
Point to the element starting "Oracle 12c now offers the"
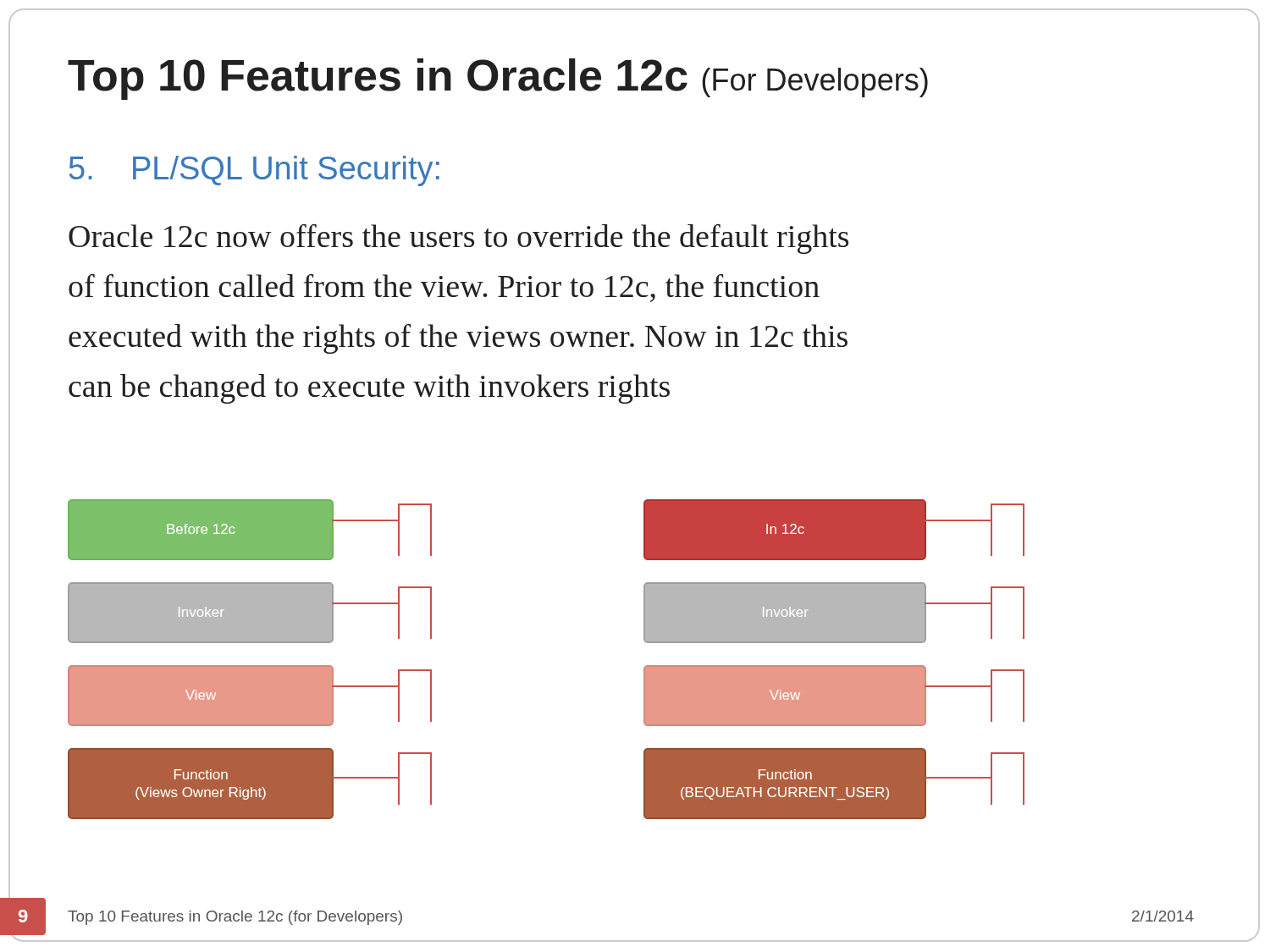[459, 311]
